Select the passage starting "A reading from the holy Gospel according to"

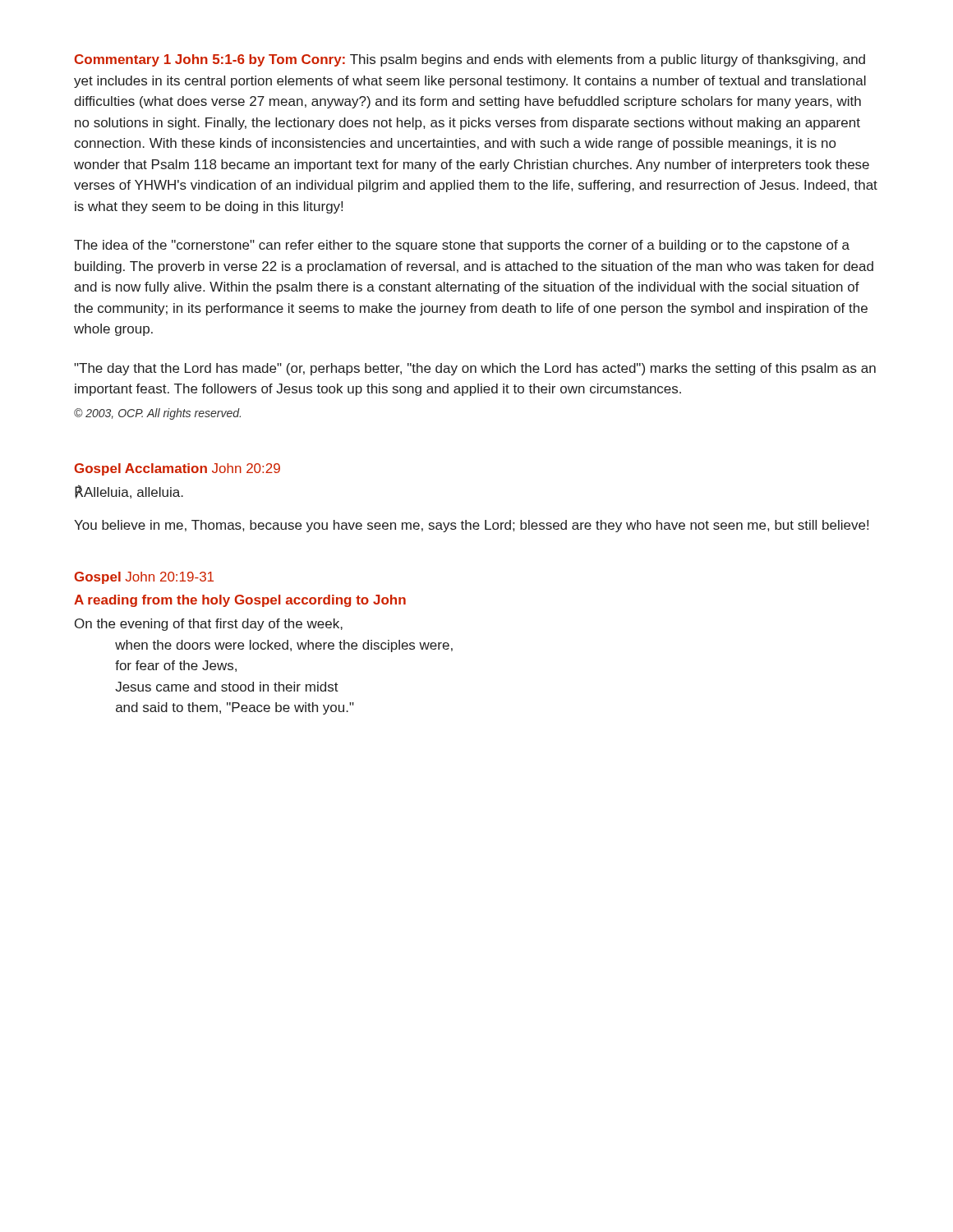pyautogui.click(x=240, y=600)
